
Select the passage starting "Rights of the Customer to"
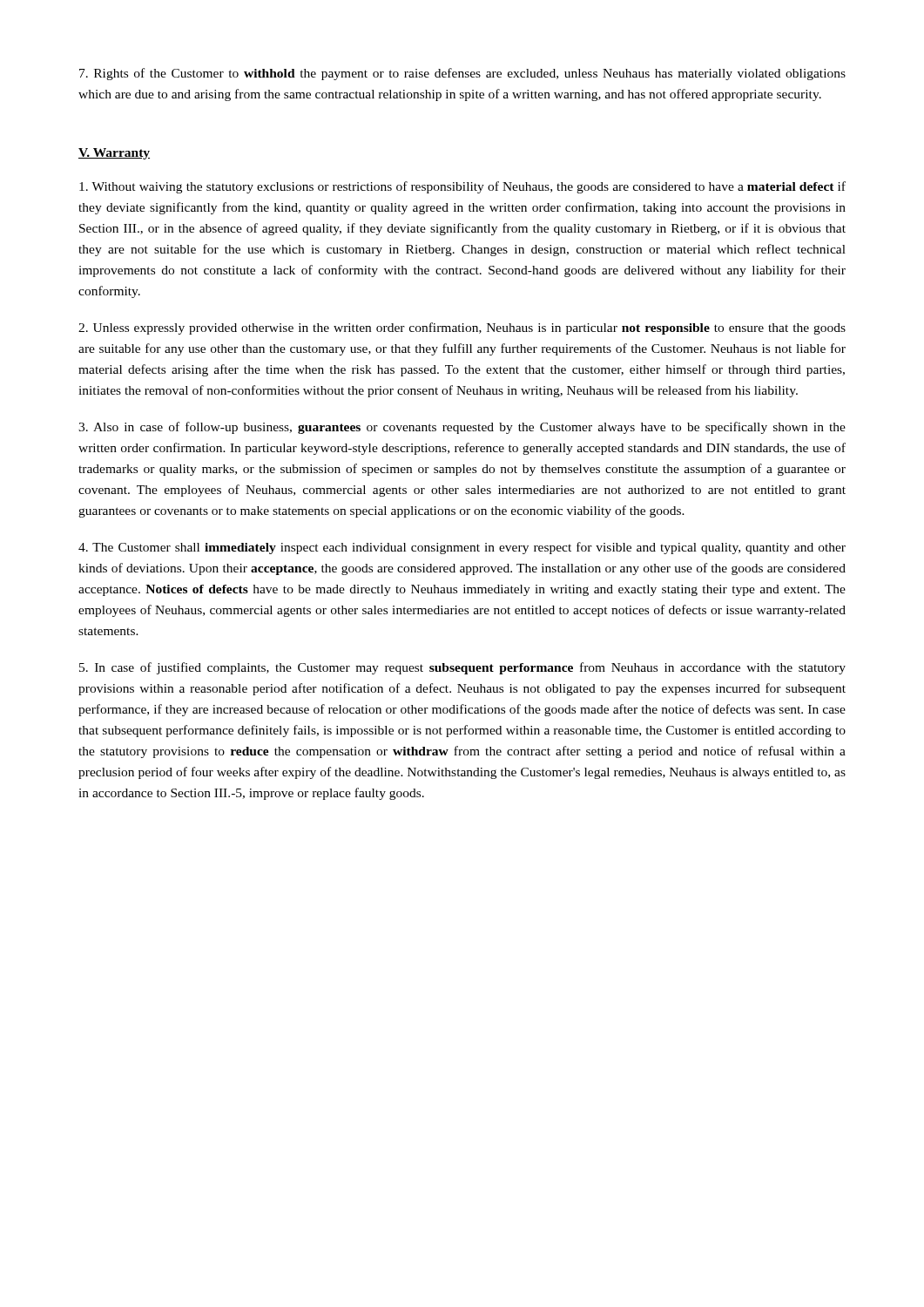462,83
